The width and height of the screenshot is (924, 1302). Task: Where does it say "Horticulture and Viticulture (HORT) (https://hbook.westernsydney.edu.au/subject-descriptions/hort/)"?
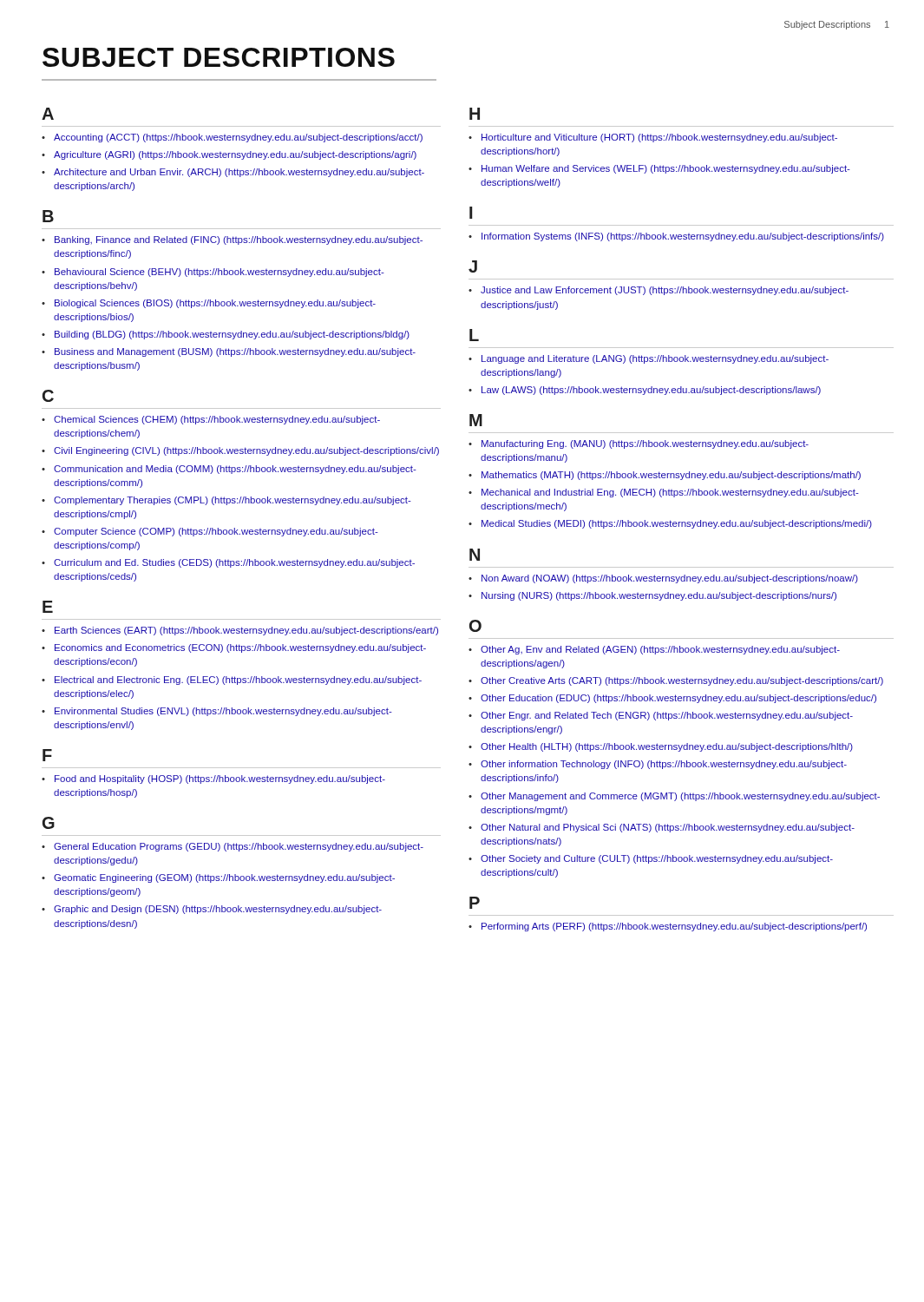(659, 144)
